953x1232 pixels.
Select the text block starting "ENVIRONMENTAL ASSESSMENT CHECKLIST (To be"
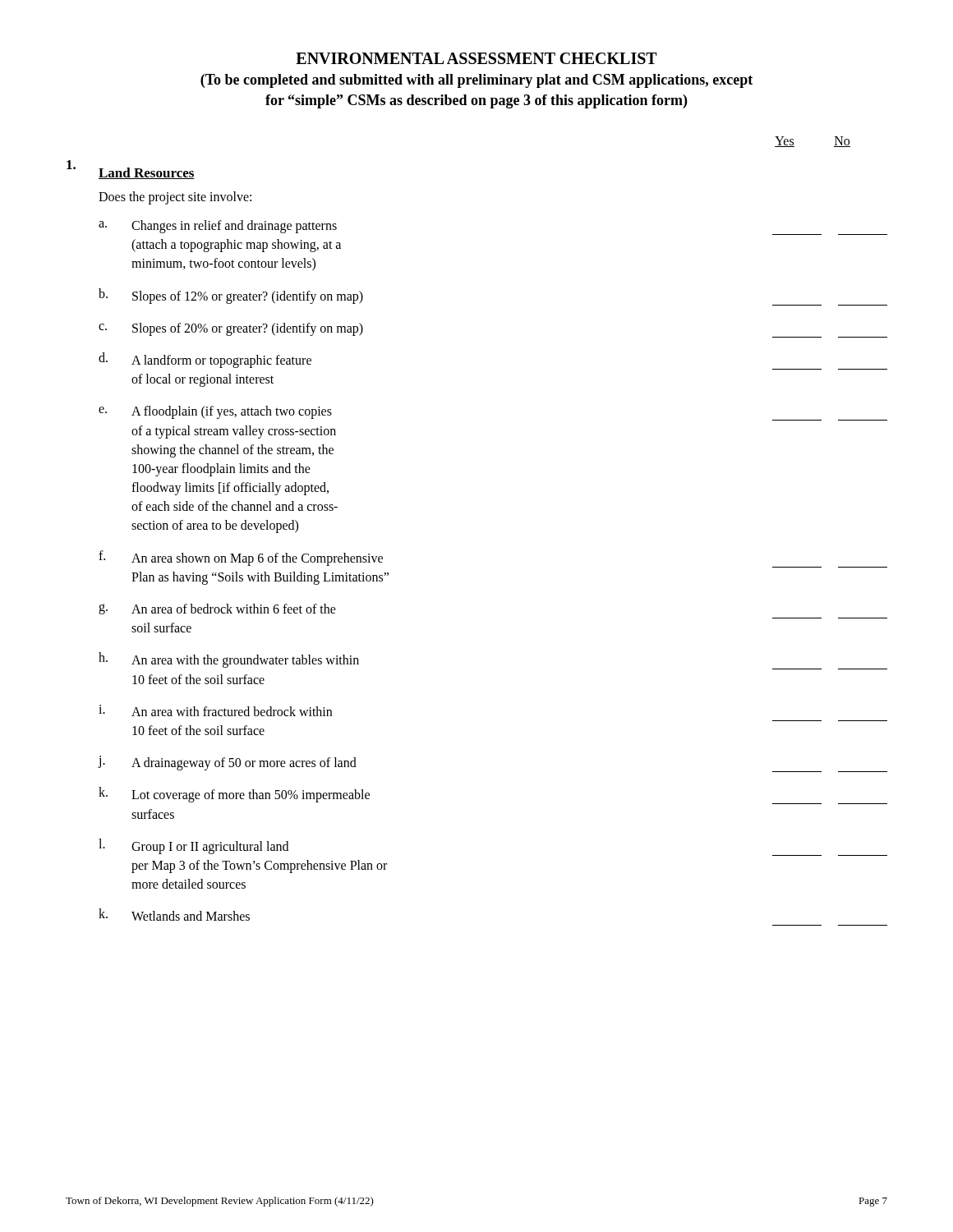pyautogui.click(x=476, y=79)
